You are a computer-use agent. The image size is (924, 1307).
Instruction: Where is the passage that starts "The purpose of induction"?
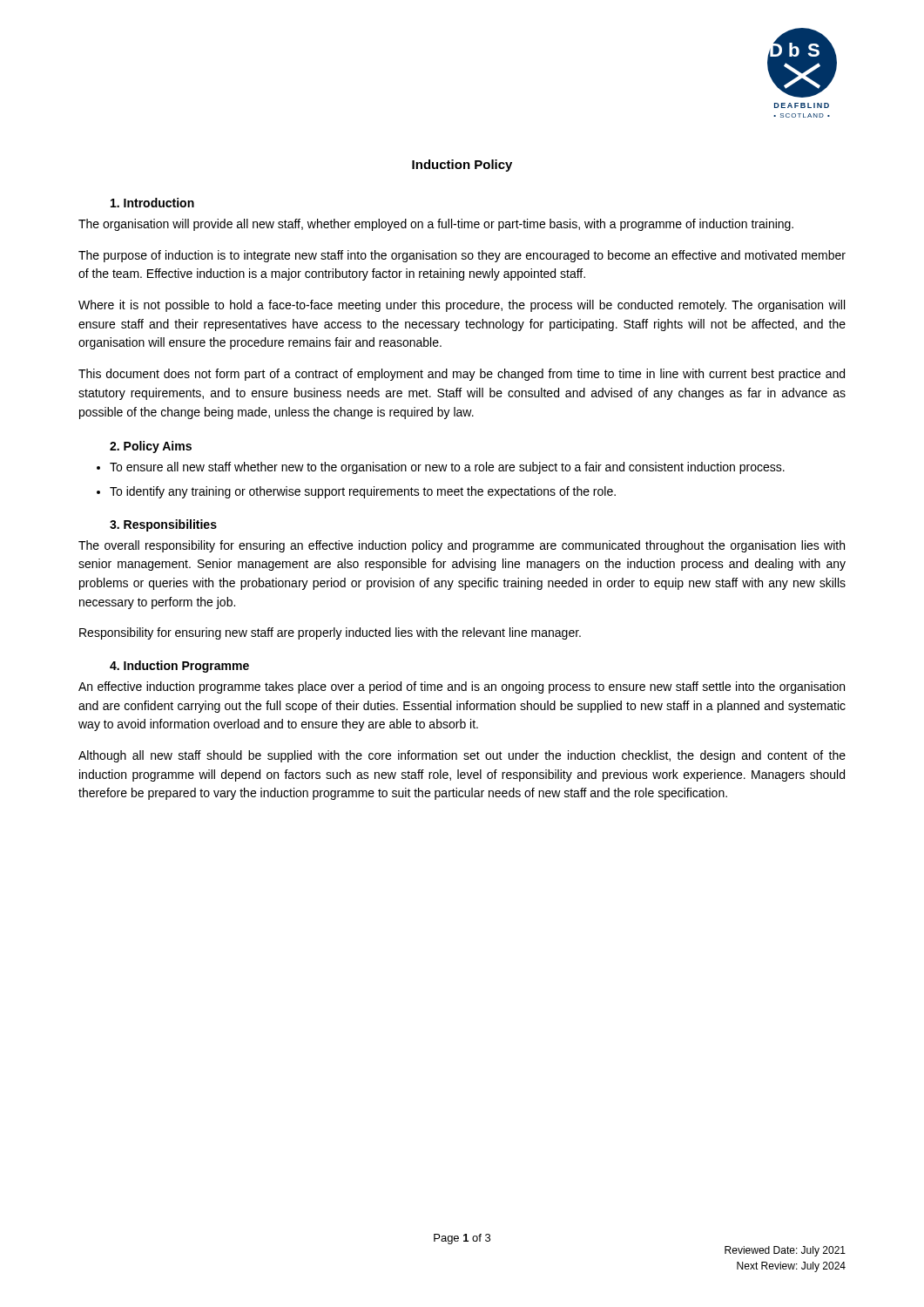[462, 264]
